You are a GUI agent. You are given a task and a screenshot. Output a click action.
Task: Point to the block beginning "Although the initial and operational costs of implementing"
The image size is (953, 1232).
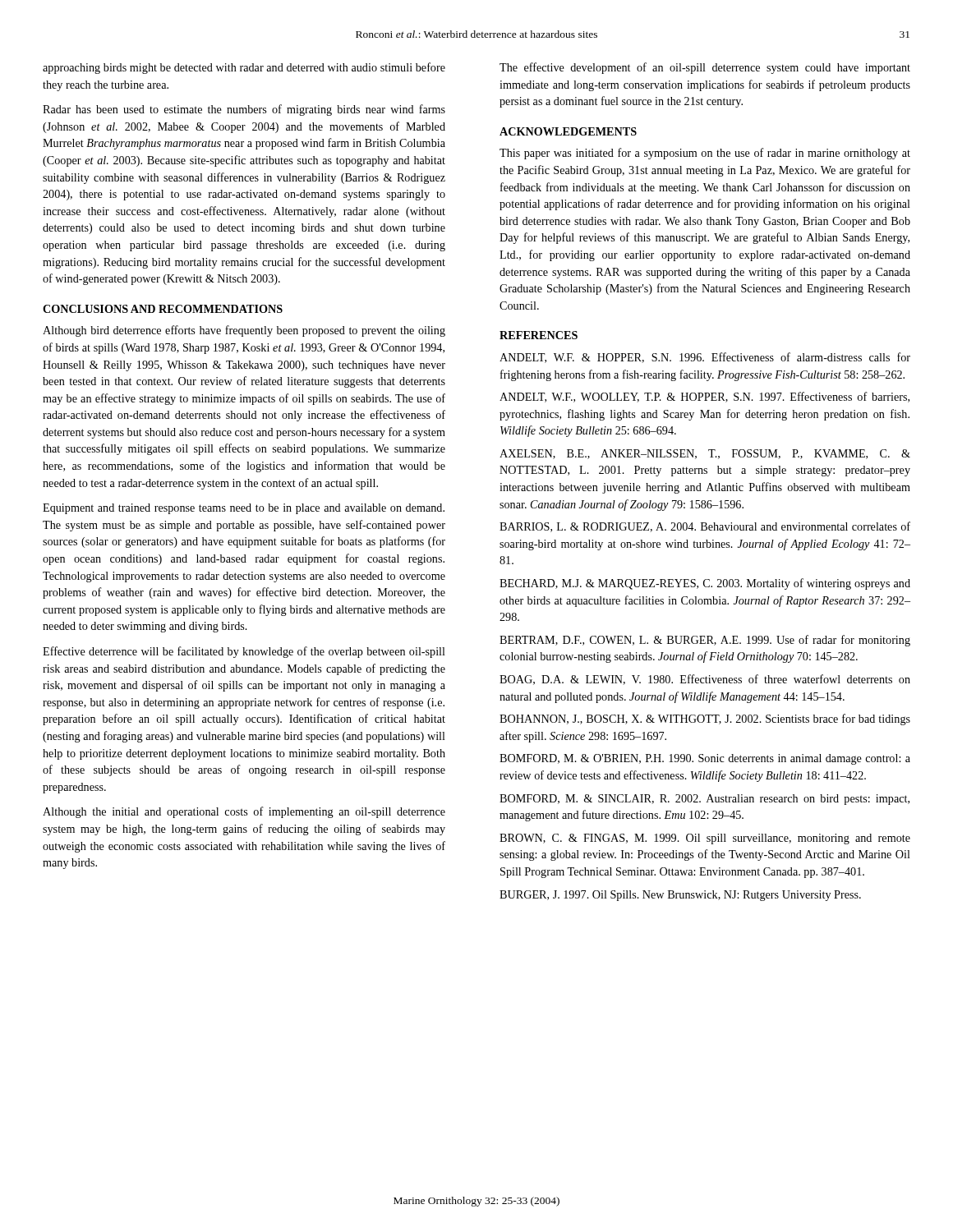tap(244, 837)
